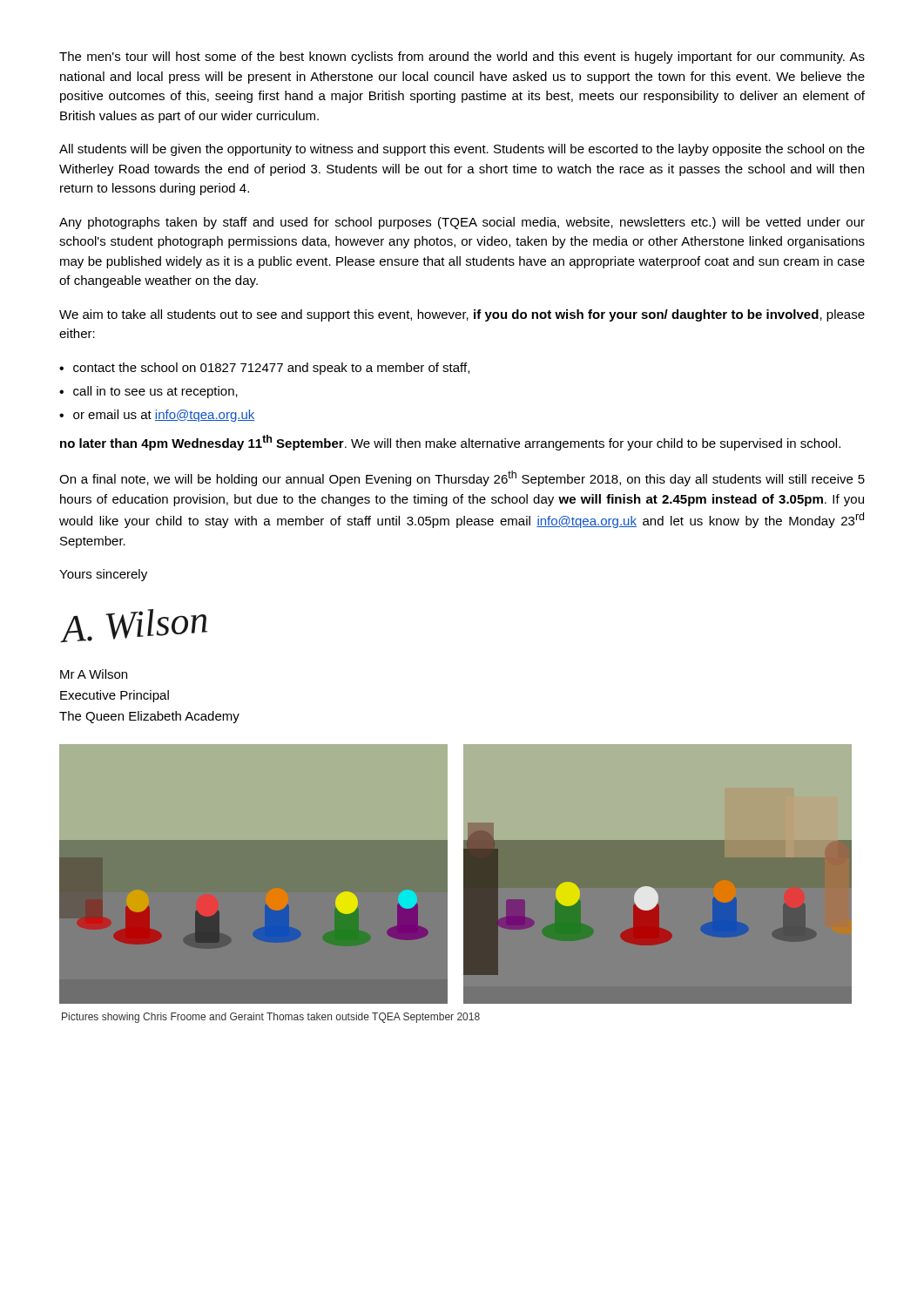This screenshot has width=924, height=1307.
Task: Where is the caption that starts "Pictures showing Chris Froome and"?
Action: tap(271, 1016)
